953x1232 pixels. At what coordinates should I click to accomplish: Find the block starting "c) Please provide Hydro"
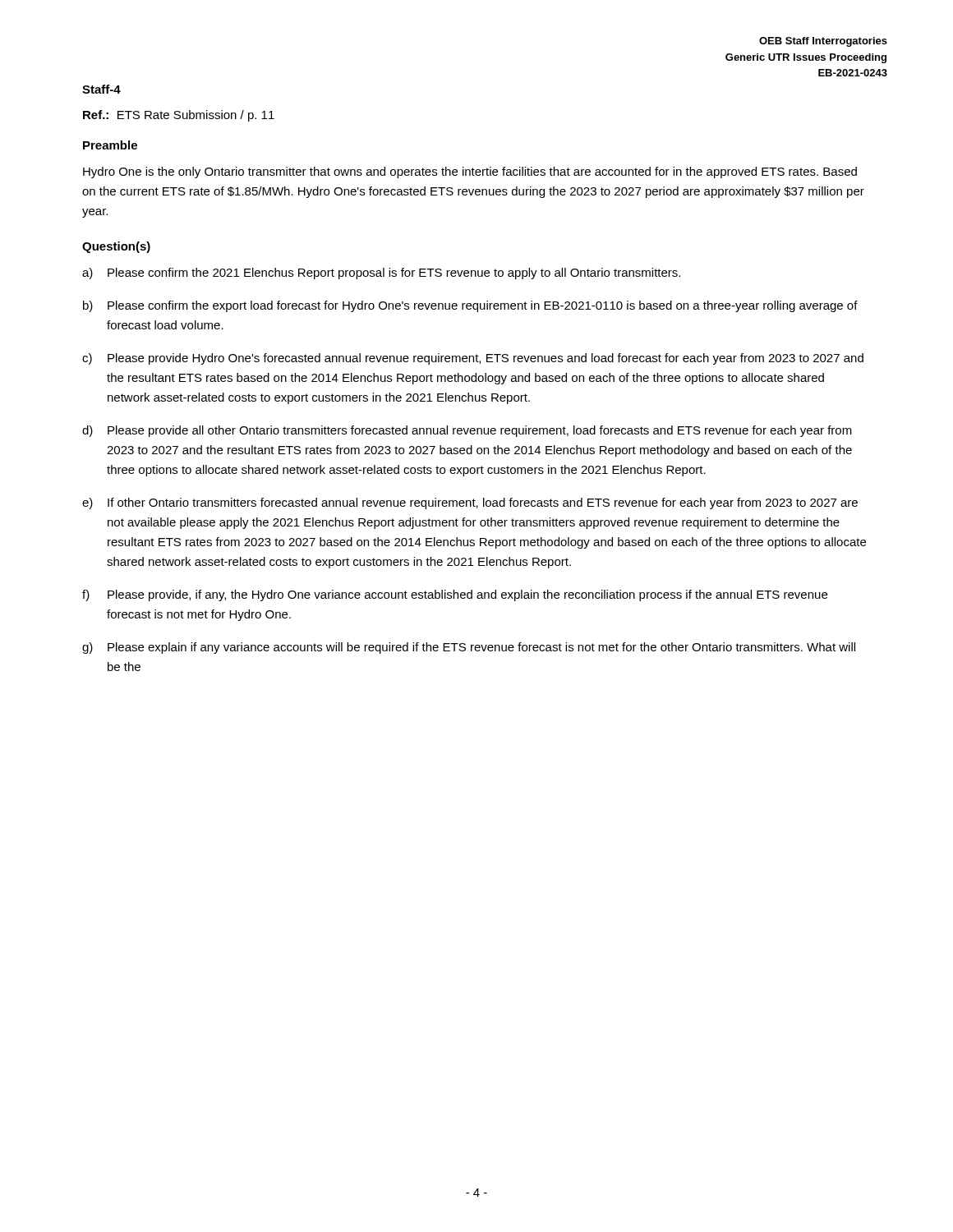[x=476, y=378]
